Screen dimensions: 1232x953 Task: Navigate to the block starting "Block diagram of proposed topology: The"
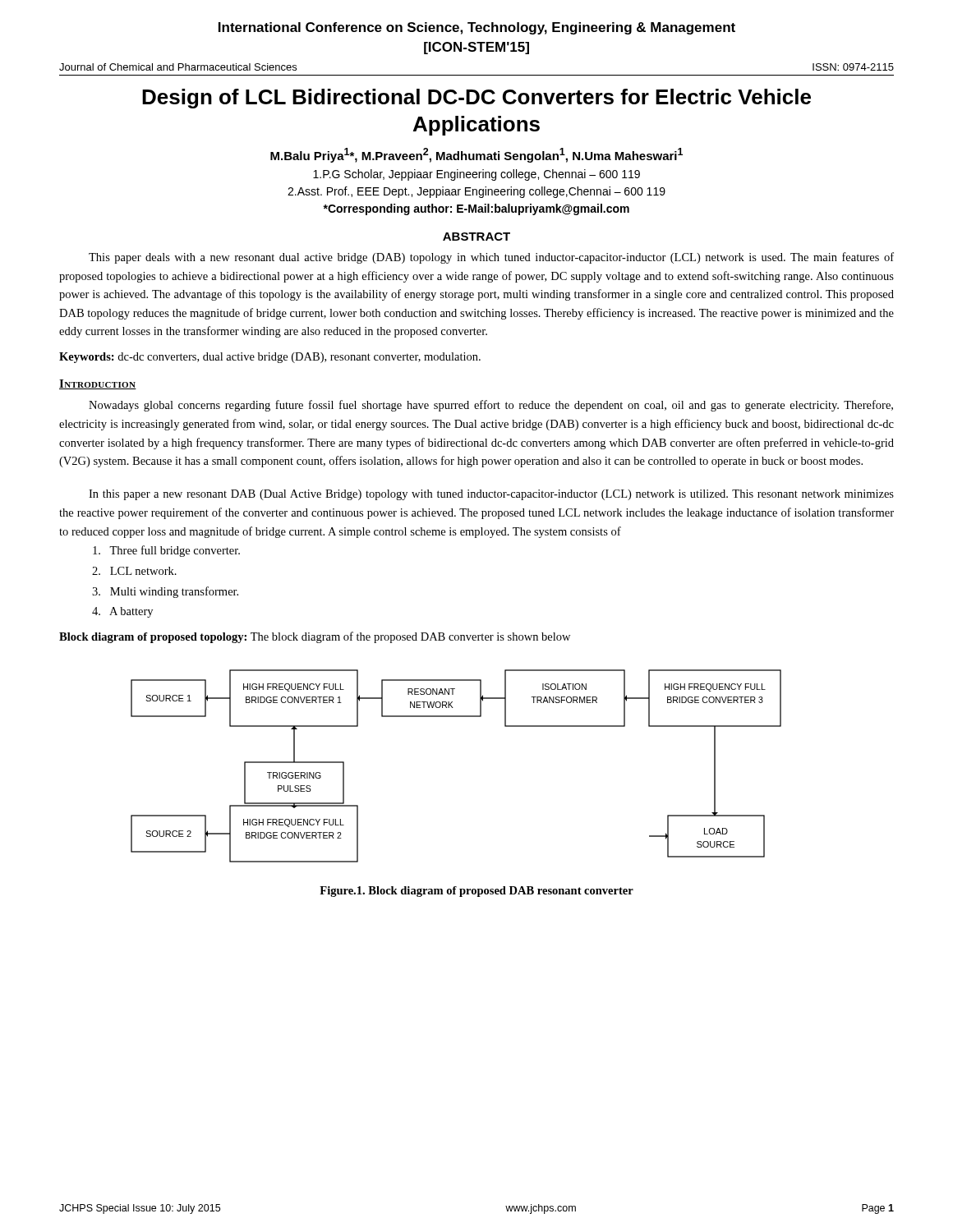pos(315,636)
